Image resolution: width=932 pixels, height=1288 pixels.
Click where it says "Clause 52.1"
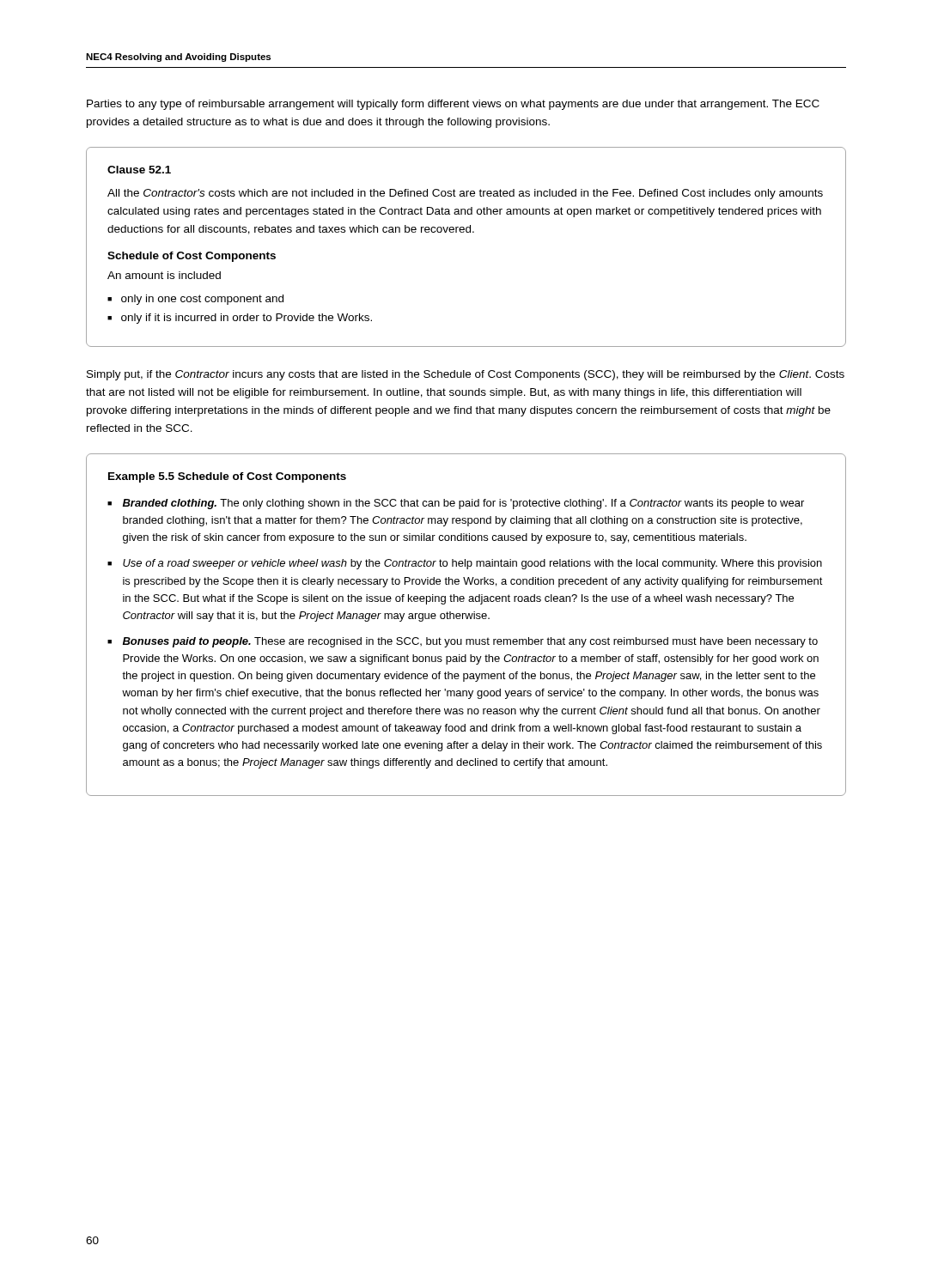click(139, 170)
